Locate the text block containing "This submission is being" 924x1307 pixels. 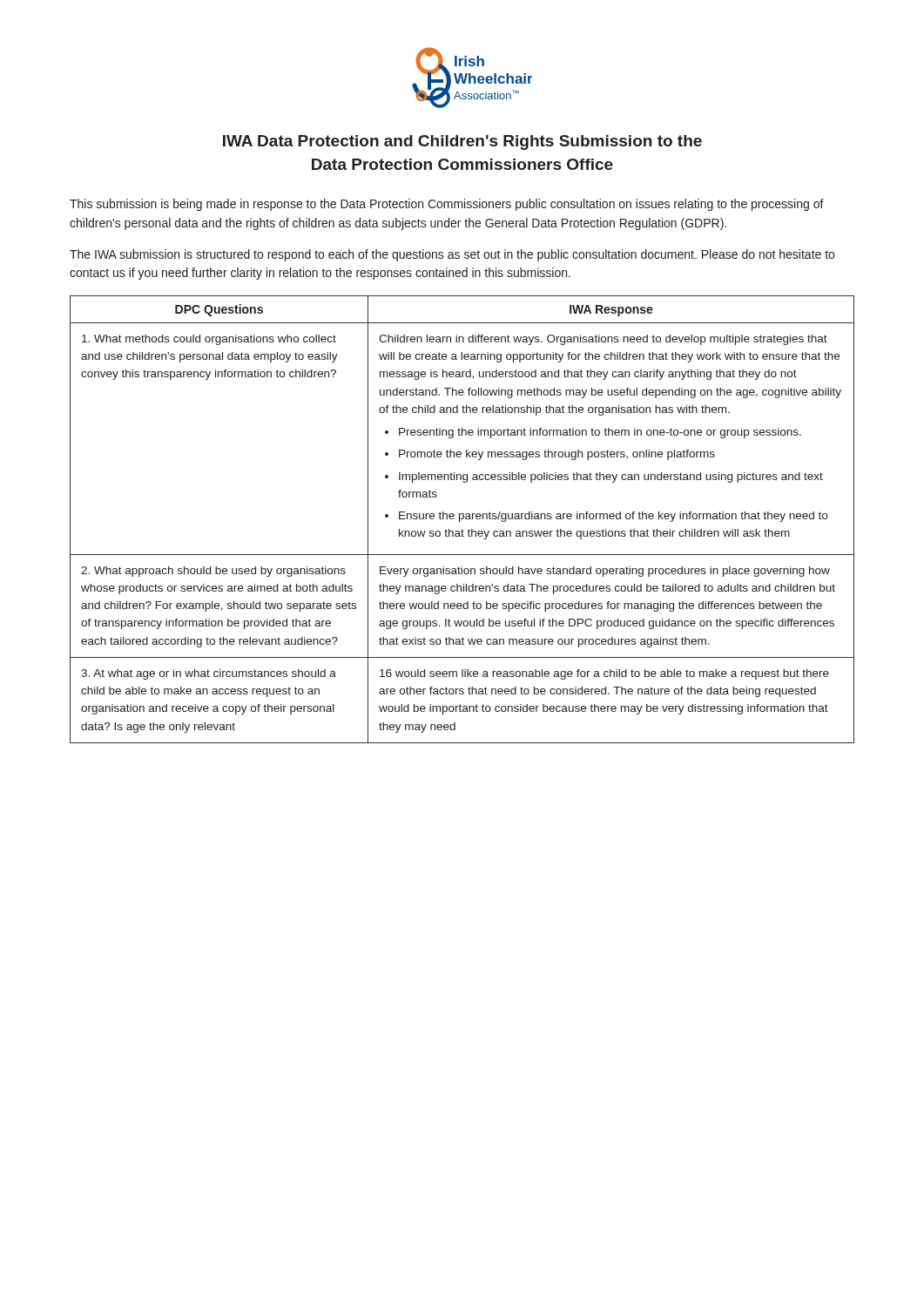[x=446, y=213]
